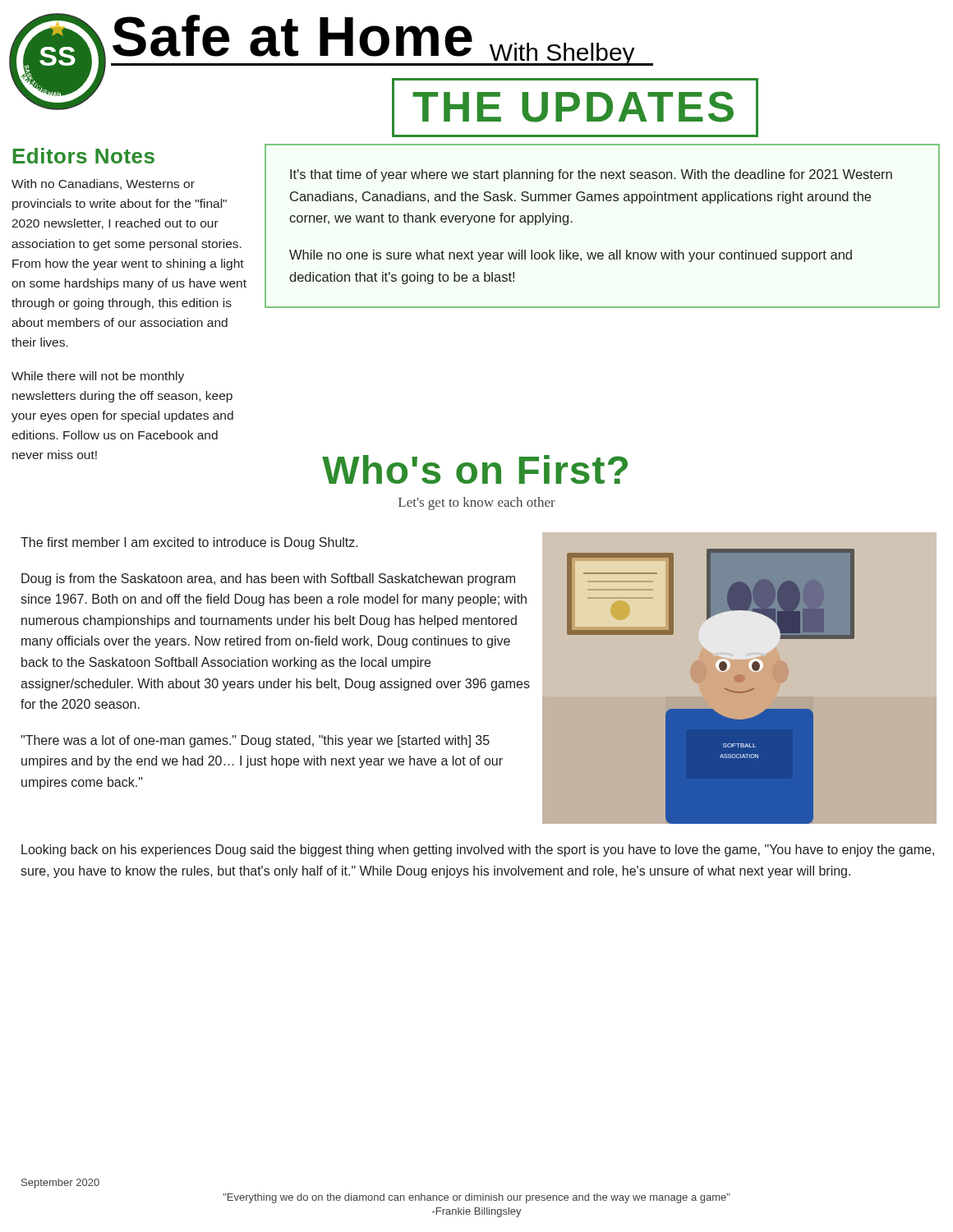Locate the photo
This screenshot has height=1232, width=953.
click(x=739, y=678)
